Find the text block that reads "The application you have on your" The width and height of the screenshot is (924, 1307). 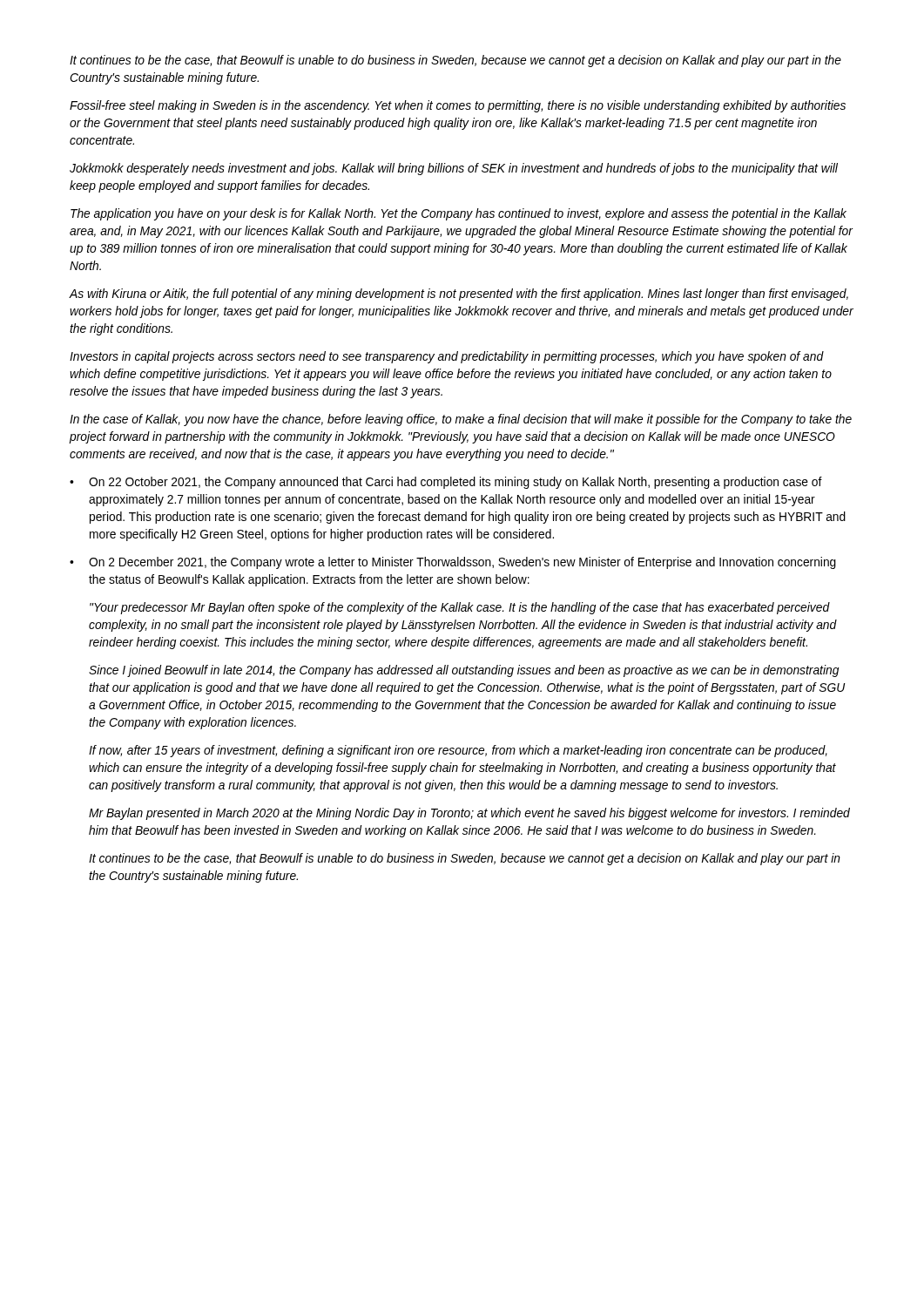point(462,240)
